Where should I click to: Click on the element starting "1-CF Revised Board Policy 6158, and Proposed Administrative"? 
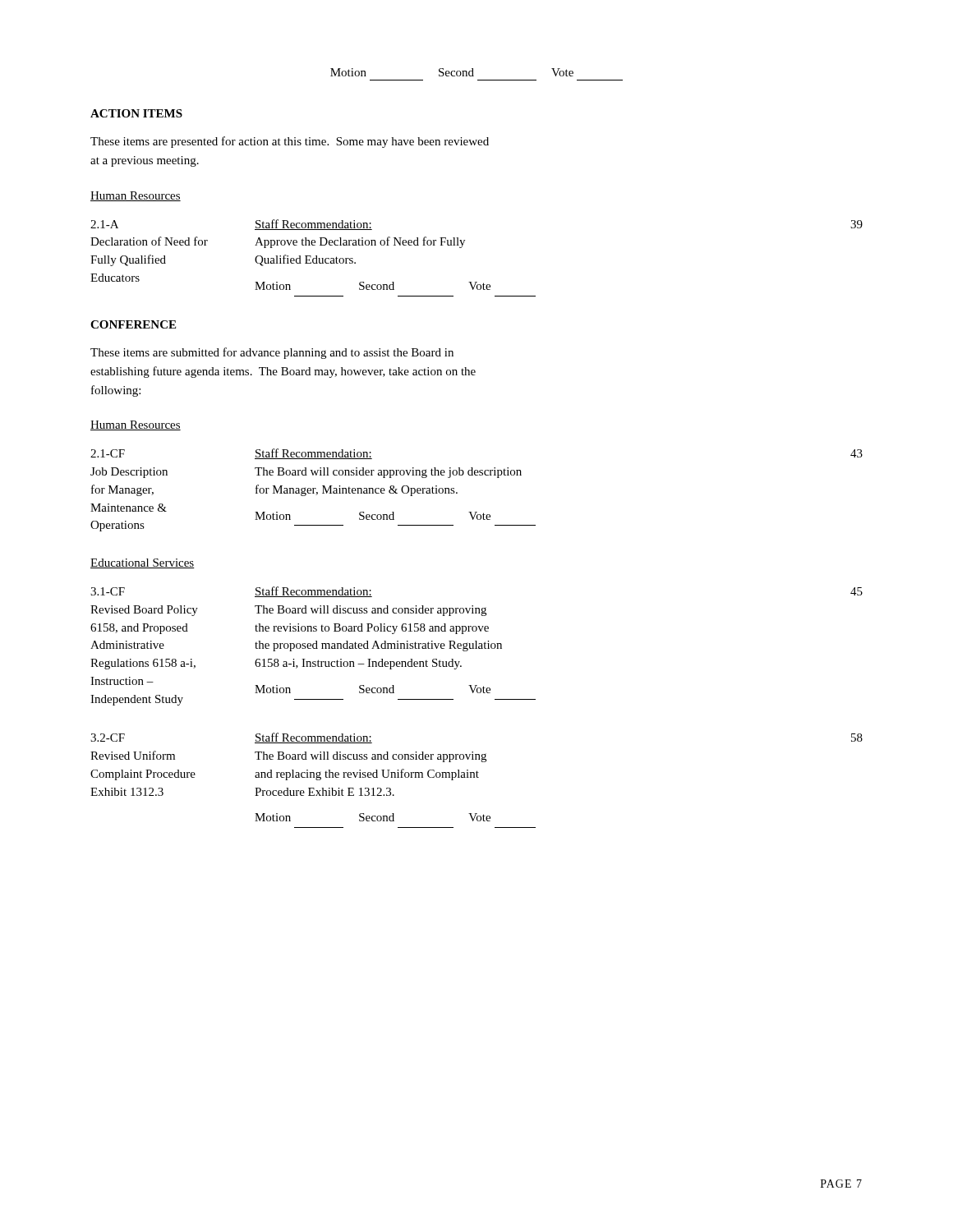click(x=476, y=646)
